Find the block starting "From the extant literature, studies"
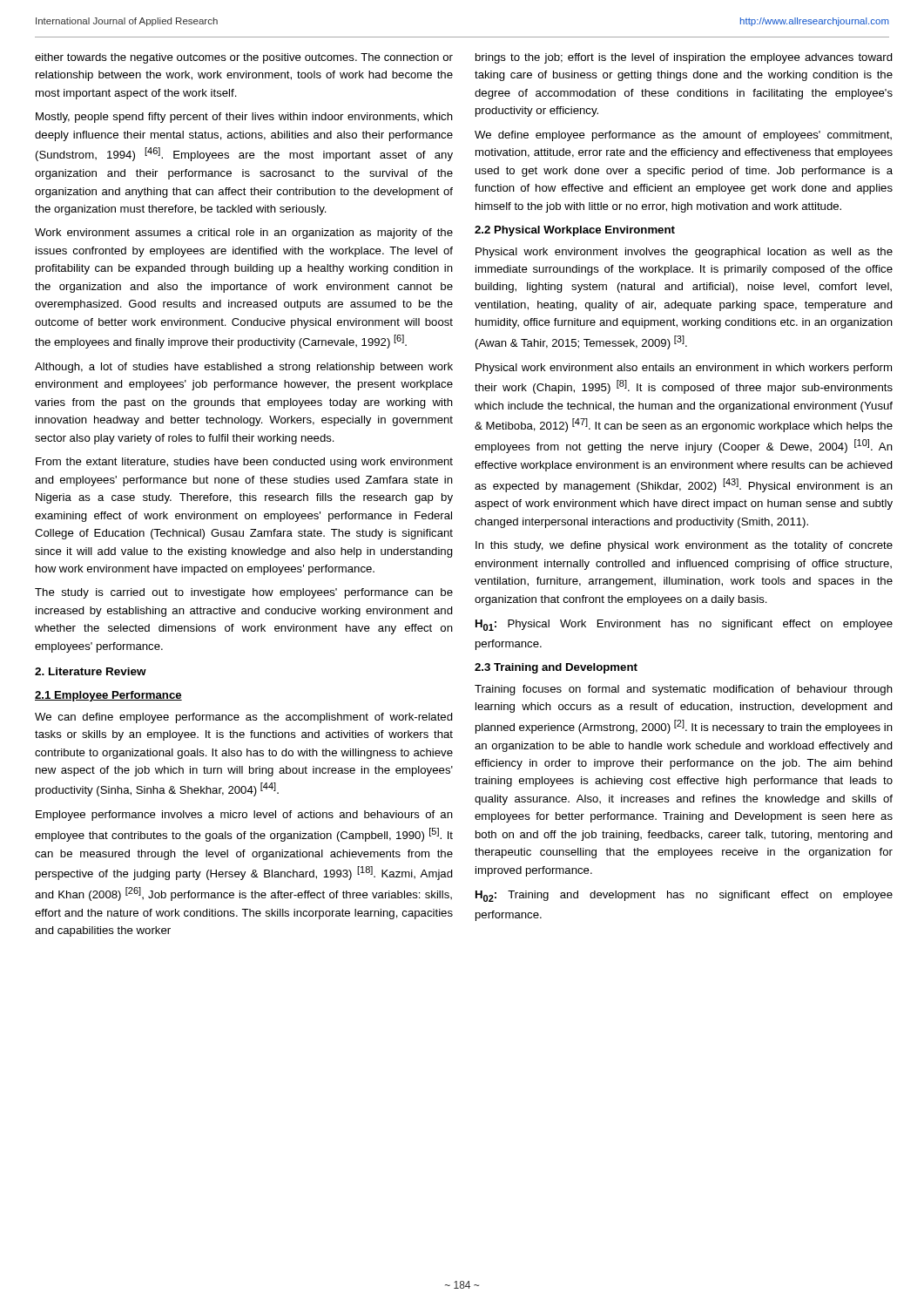924x1307 pixels. tap(244, 516)
